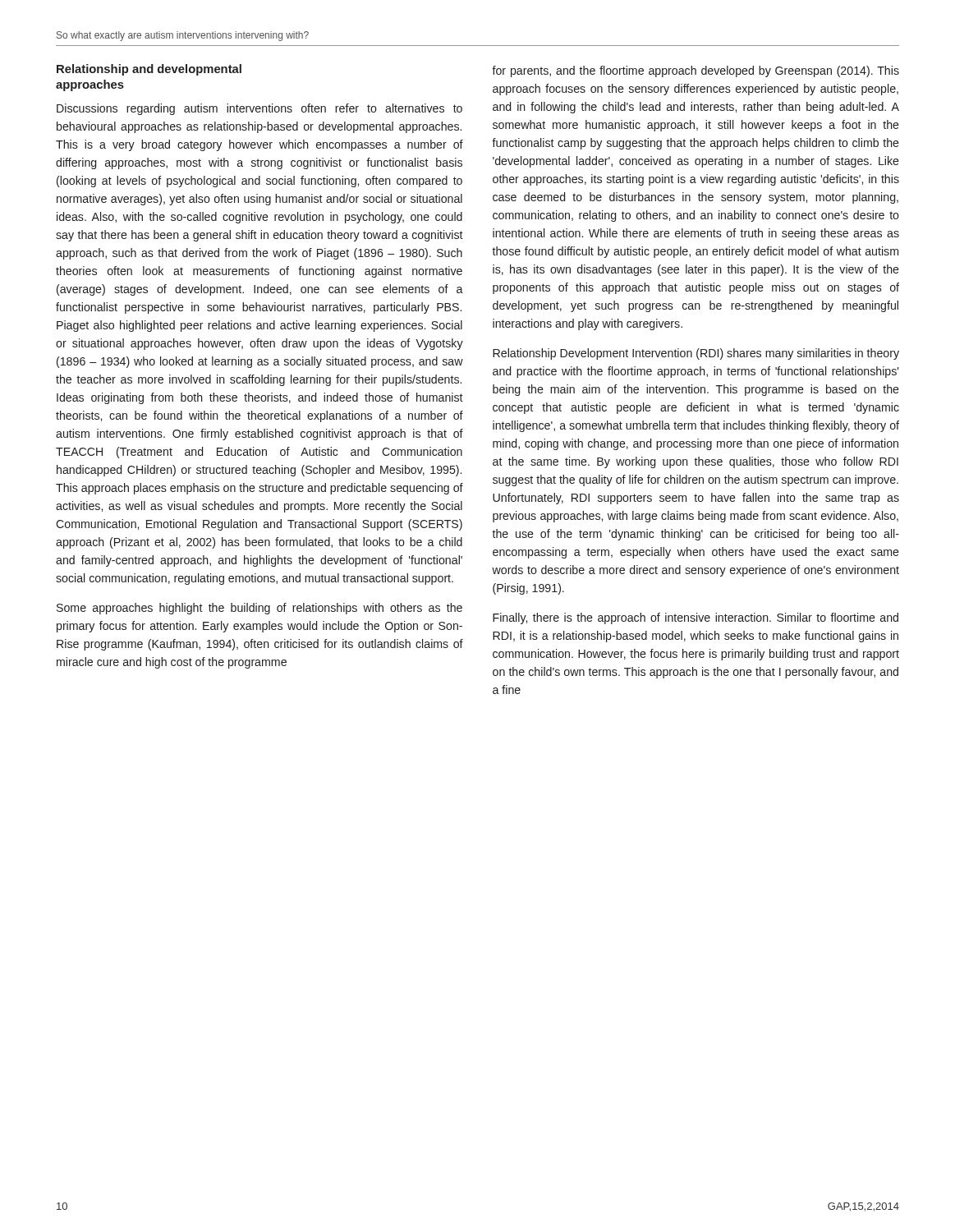Screen dimensions: 1232x955
Task: Locate the text "Relationship and developmentalapproaches"
Action: [149, 77]
